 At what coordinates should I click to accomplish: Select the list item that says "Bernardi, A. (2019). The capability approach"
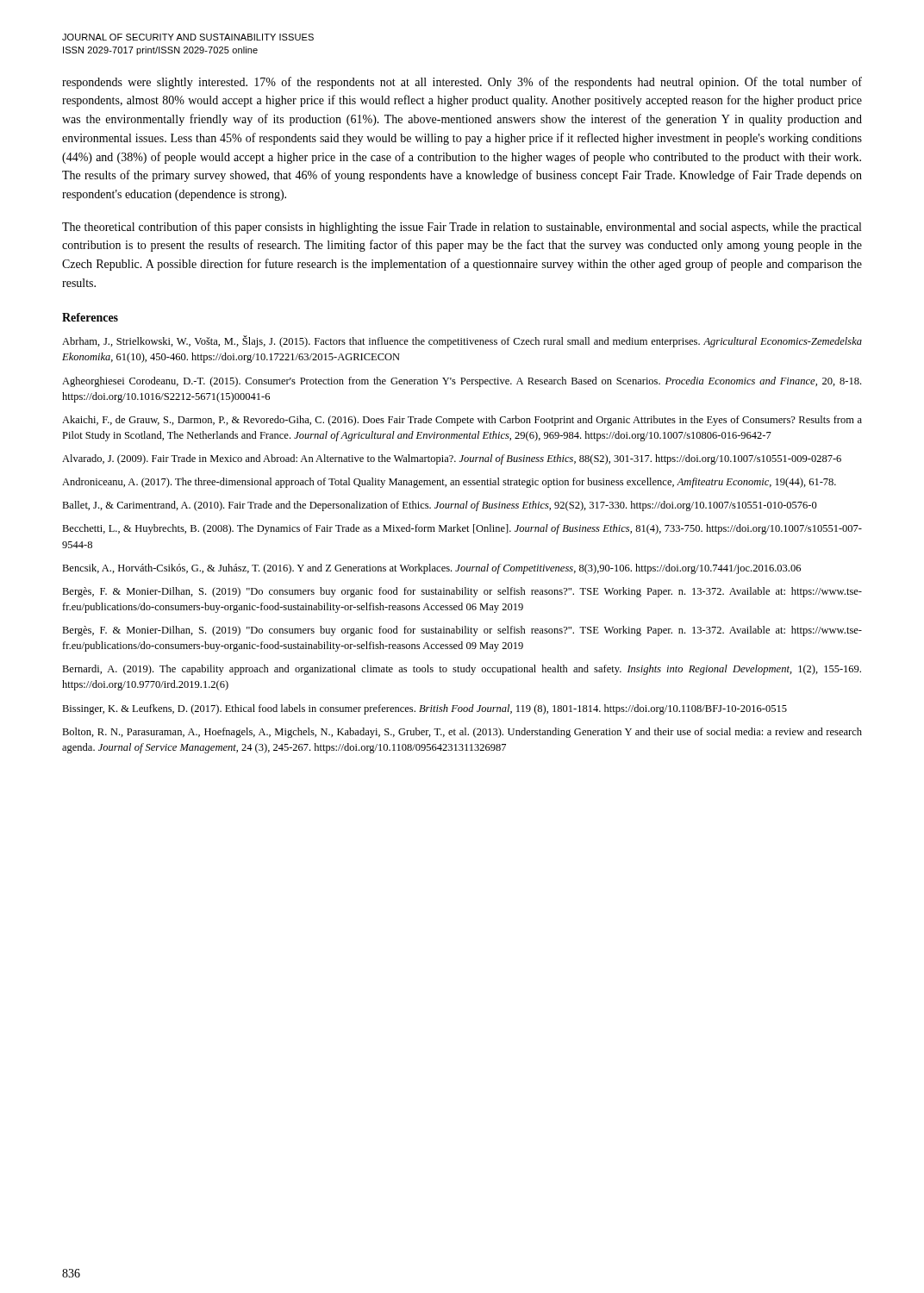tap(462, 677)
